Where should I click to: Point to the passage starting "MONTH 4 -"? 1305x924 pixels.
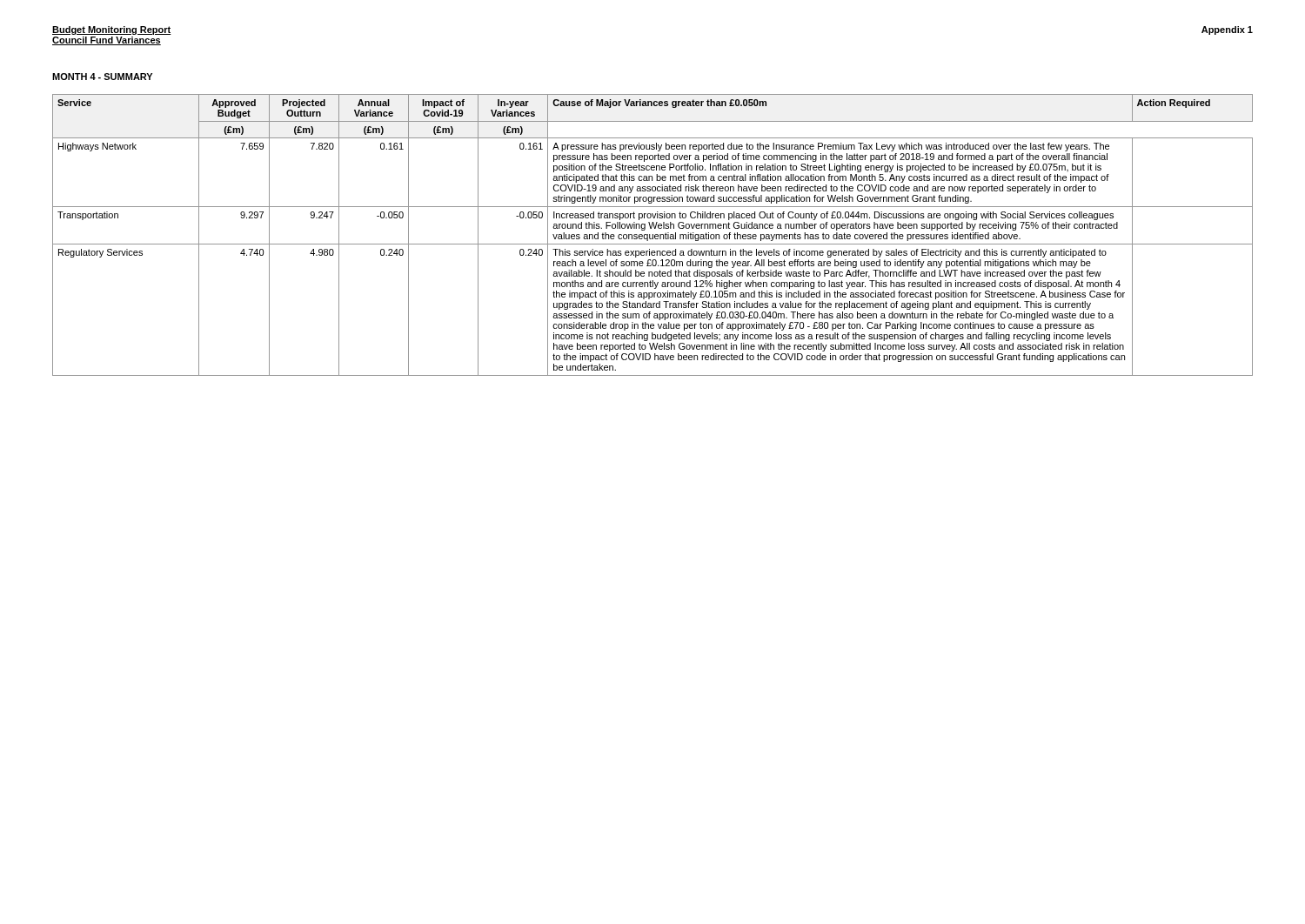click(x=103, y=77)
